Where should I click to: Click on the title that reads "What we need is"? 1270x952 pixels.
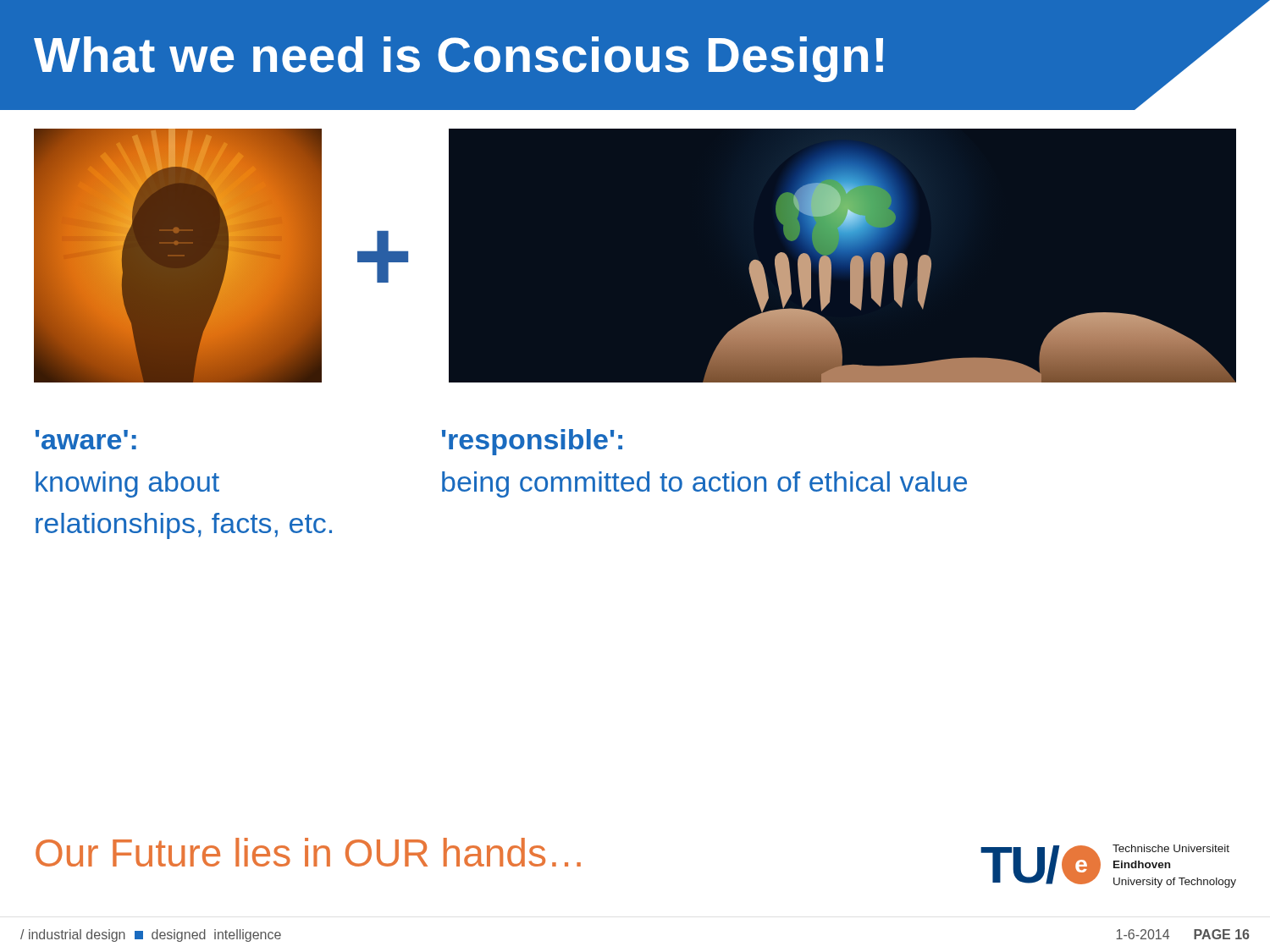[x=652, y=55]
